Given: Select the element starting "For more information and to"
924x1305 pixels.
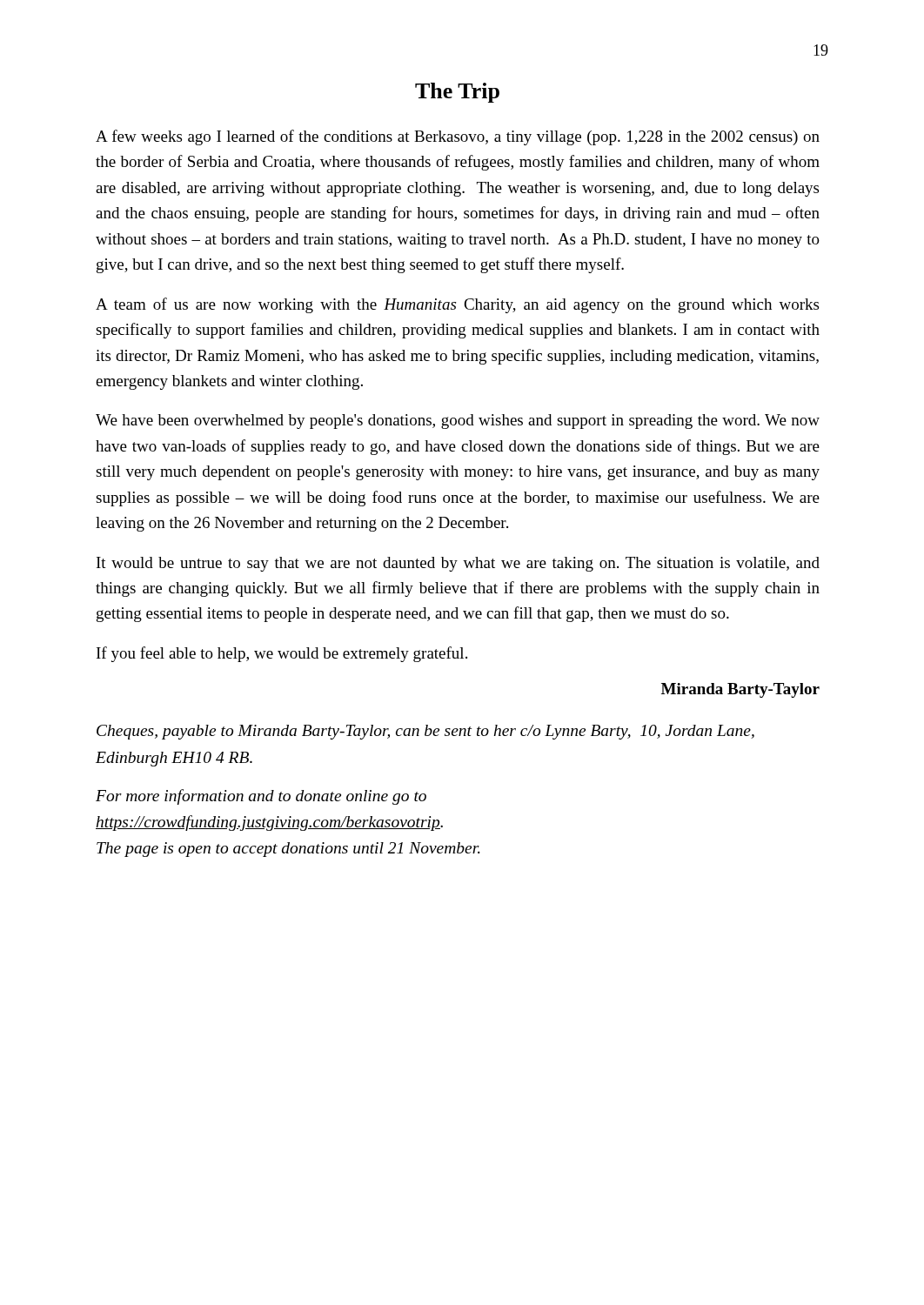Looking at the screenshot, I should (288, 822).
